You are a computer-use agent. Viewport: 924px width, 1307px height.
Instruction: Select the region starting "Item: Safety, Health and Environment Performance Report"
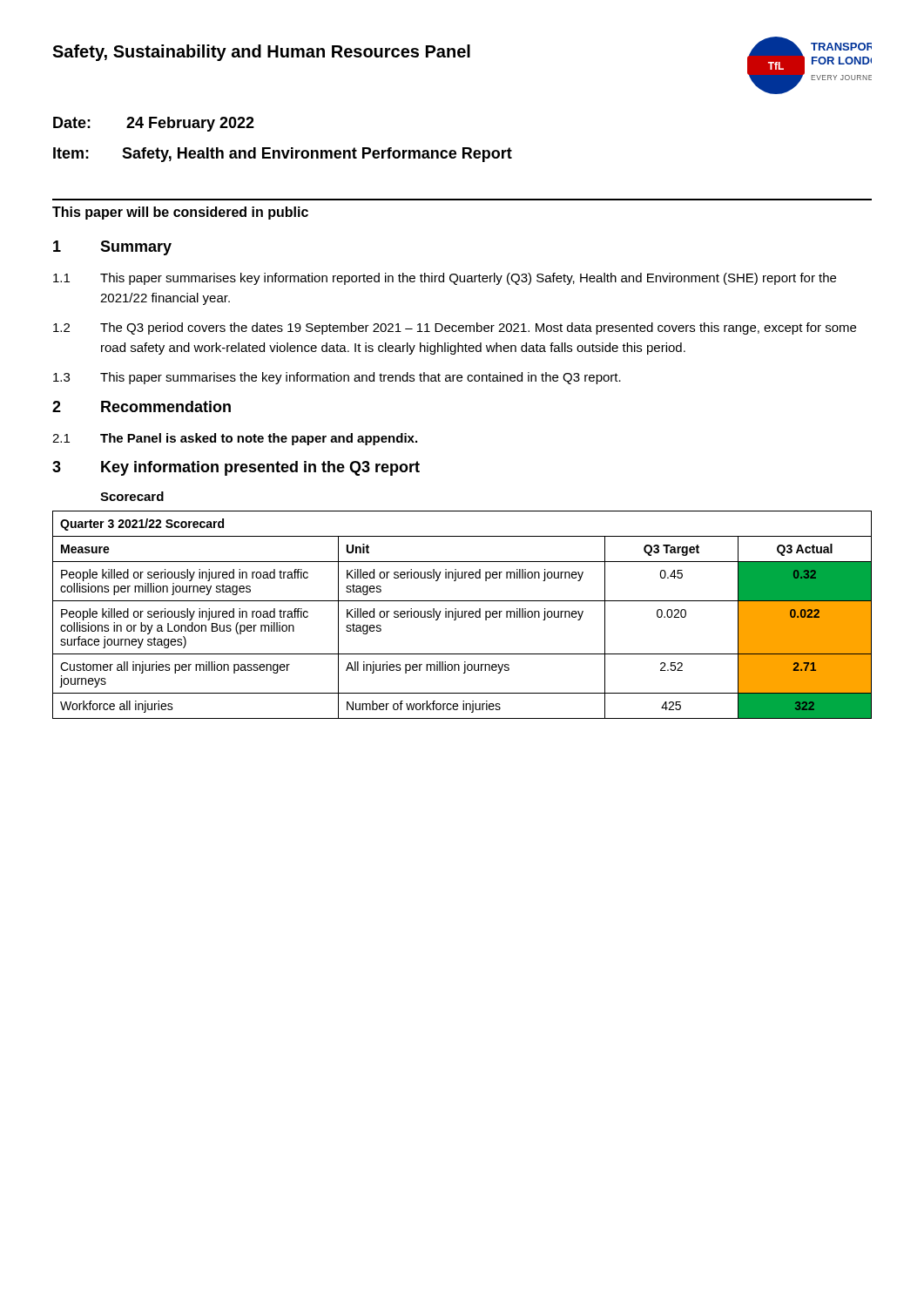coord(282,154)
